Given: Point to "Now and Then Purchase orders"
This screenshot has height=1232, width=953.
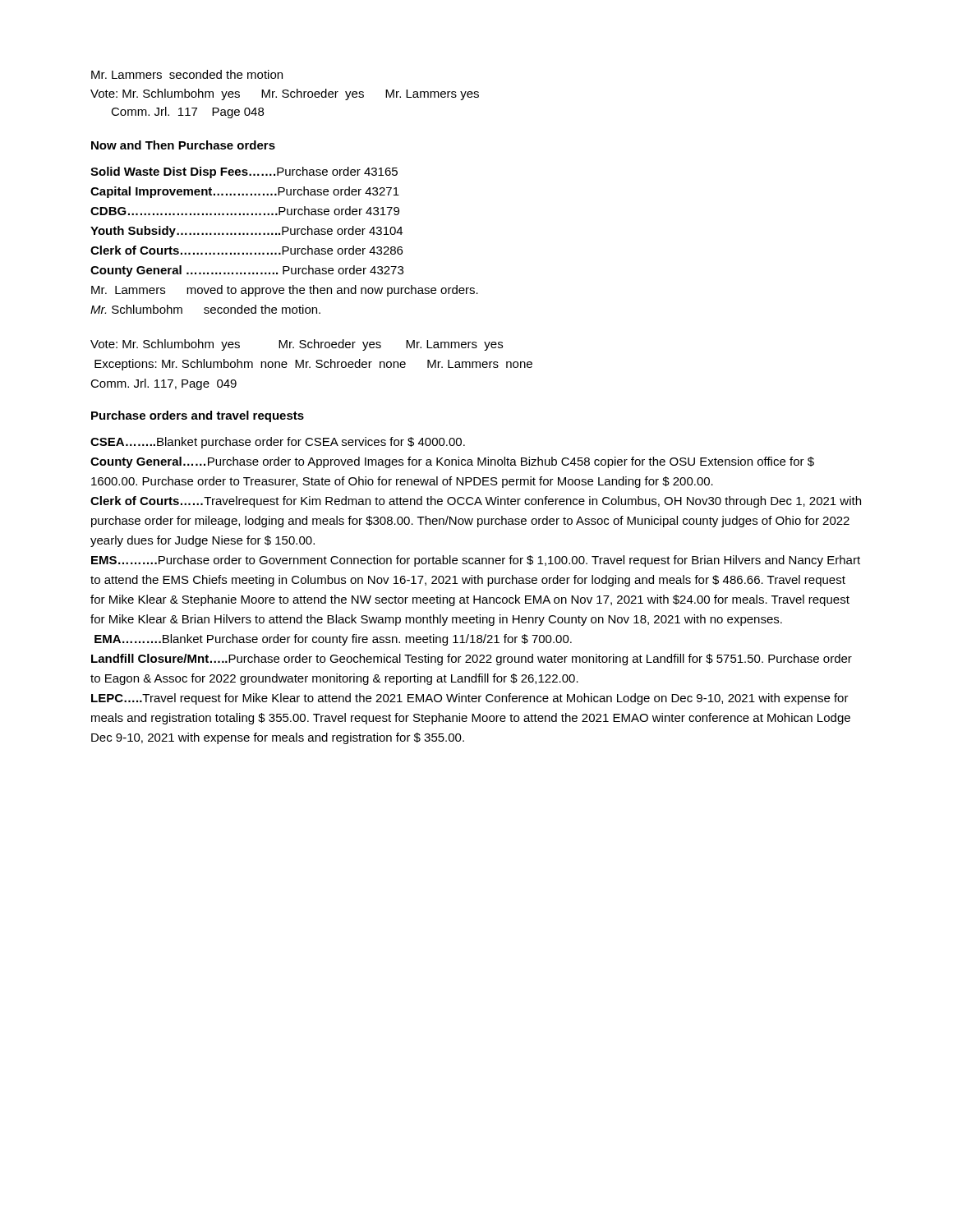Looking at the screenshot, I should (183, 145).
